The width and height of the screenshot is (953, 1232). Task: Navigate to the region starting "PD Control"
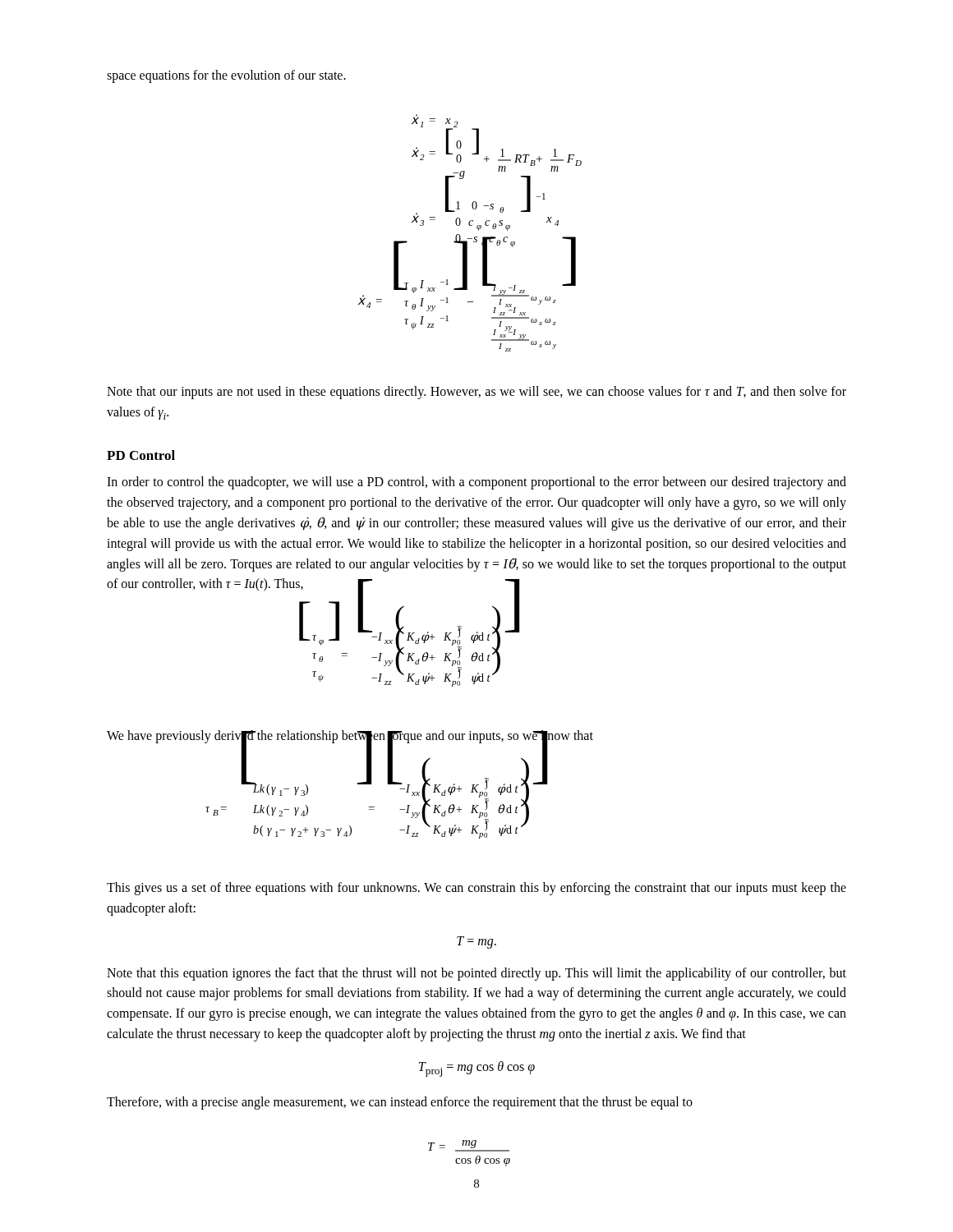click(x=141, y=456)
